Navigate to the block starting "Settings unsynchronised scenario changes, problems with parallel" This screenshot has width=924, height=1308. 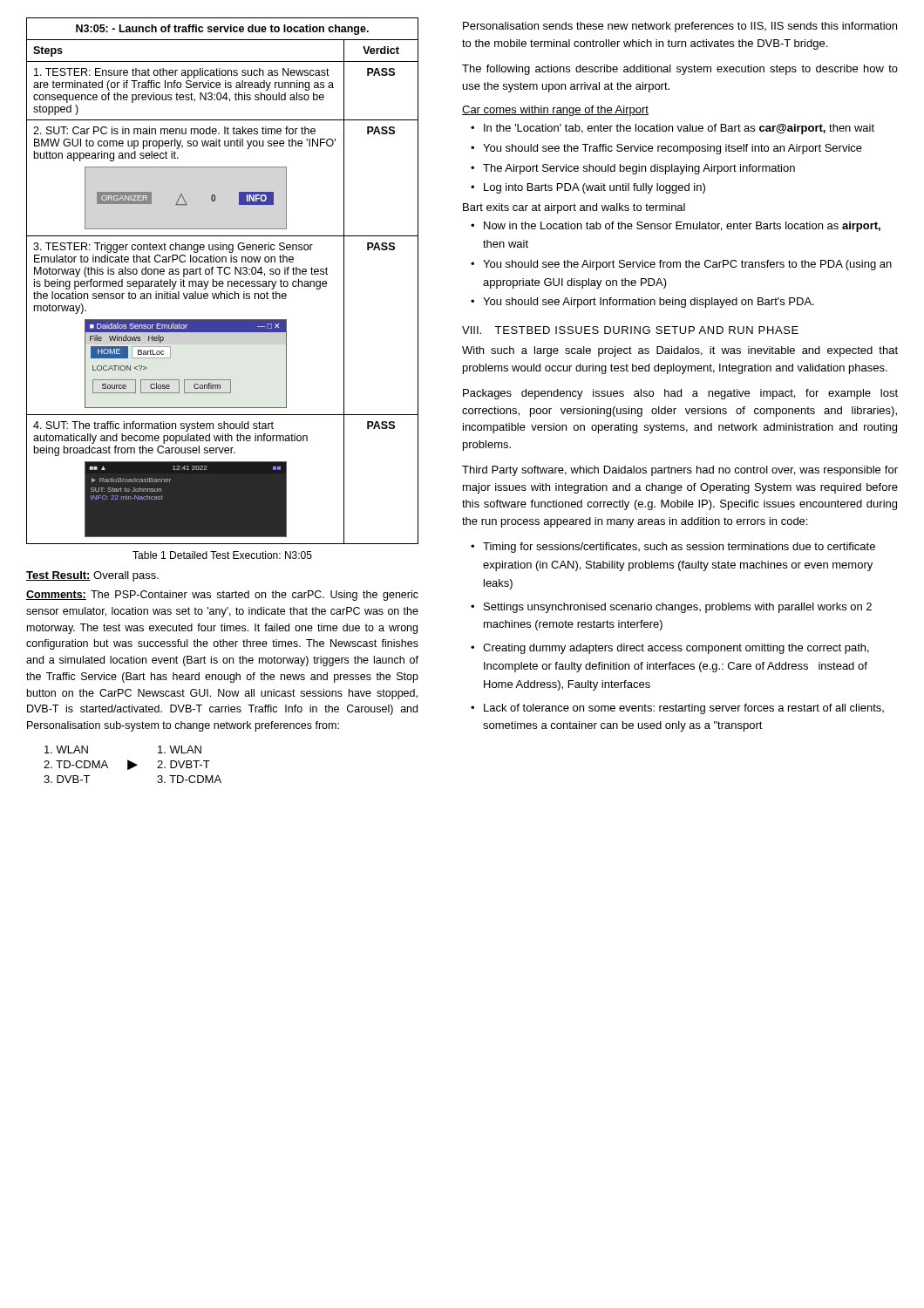678,615
